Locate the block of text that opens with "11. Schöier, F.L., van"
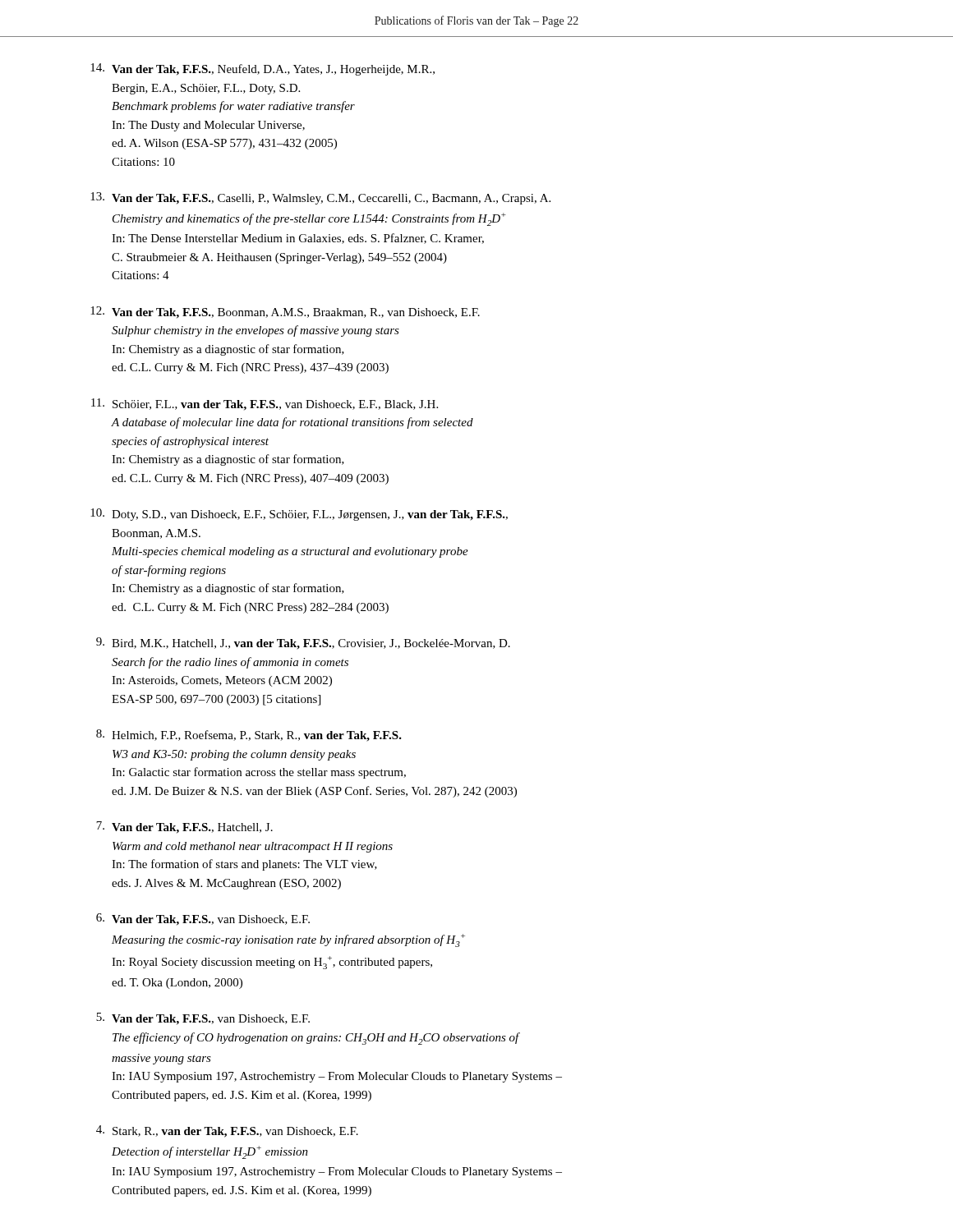This screenshot has width=953, height=1232. coord(265,405)
